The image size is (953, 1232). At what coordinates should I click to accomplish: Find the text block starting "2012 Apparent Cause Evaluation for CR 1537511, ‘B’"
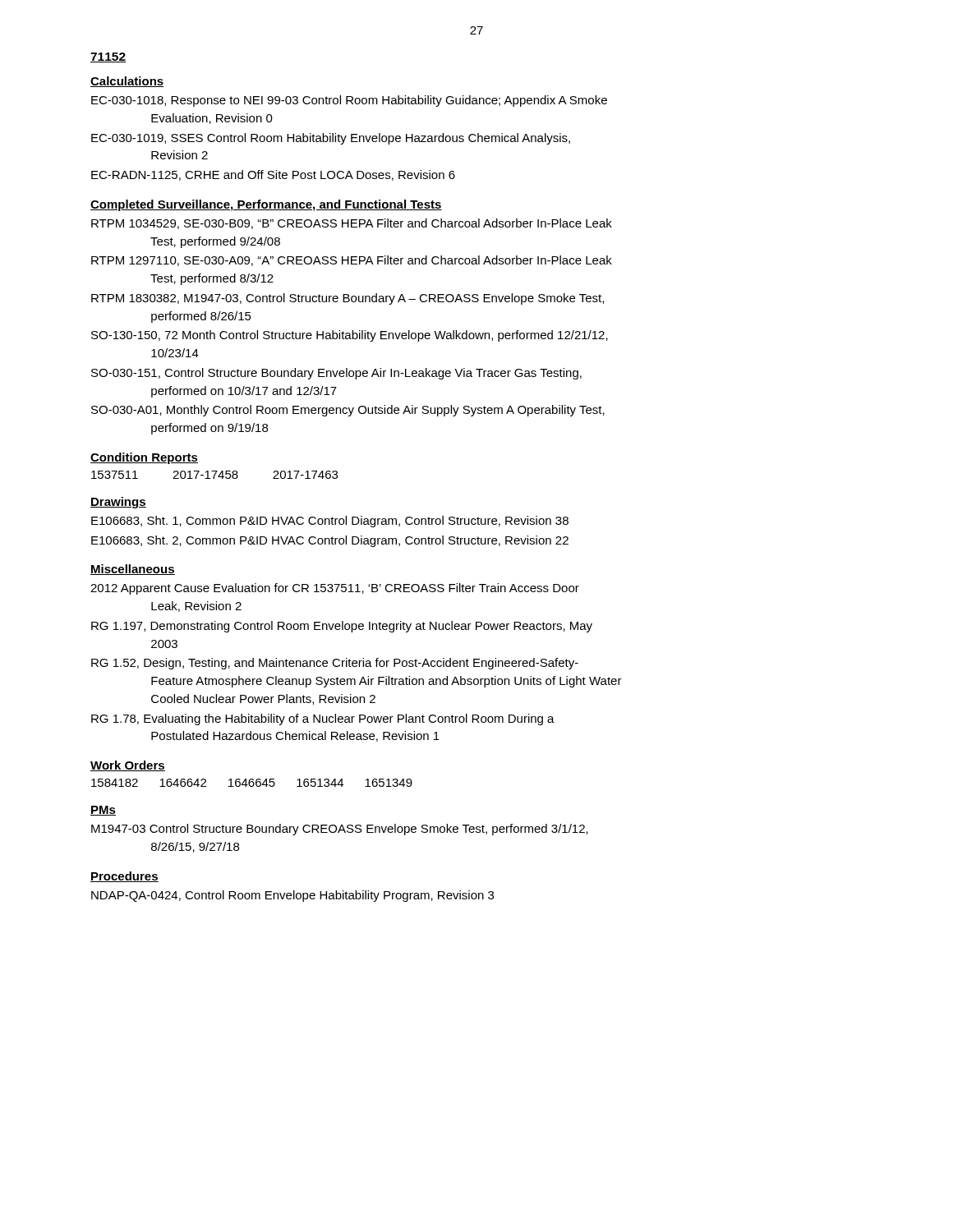[x=335, y=597]
